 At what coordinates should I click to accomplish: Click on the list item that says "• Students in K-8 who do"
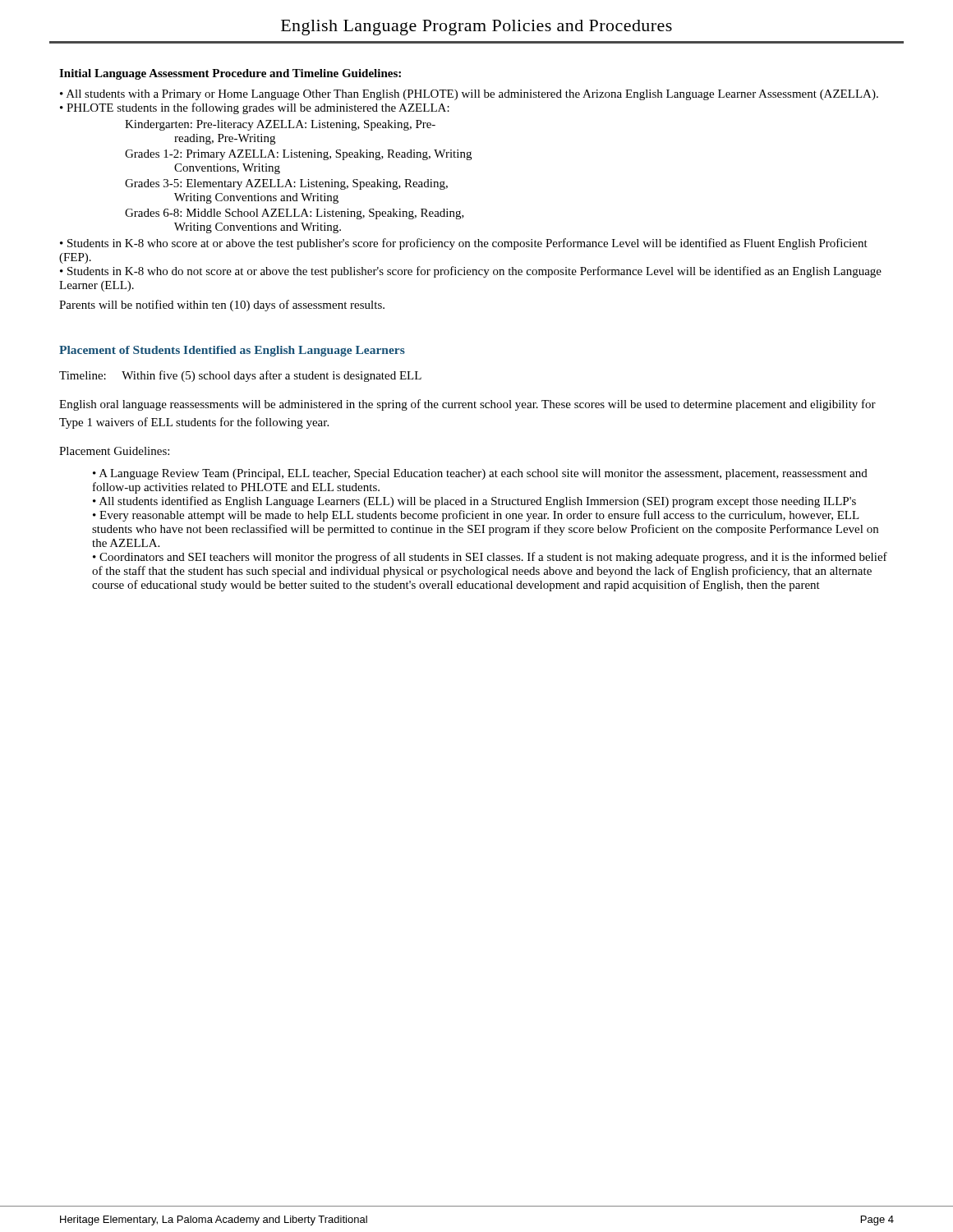tap(476, 278)
